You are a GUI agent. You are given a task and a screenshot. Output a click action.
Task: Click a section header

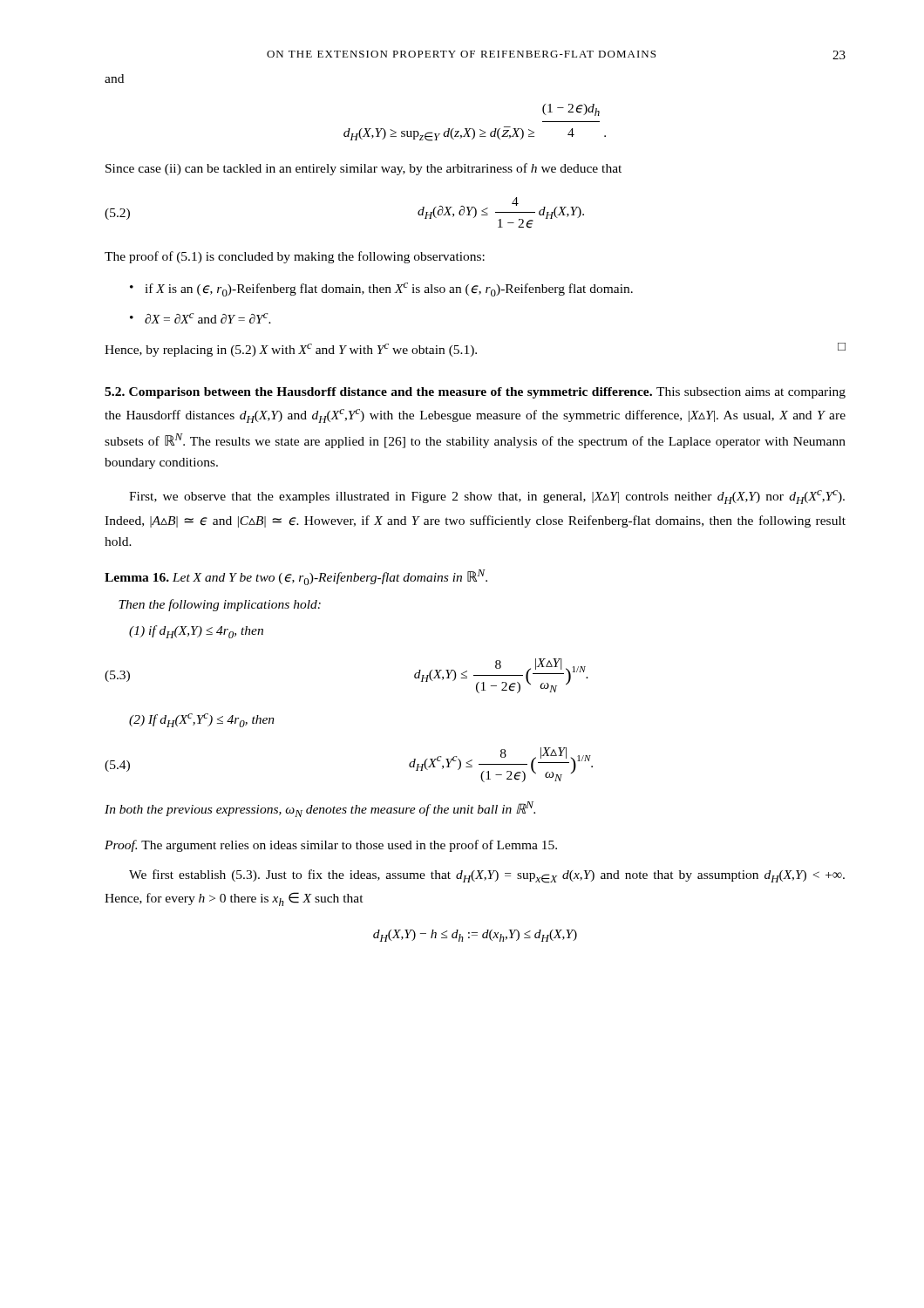click(475, 427)
